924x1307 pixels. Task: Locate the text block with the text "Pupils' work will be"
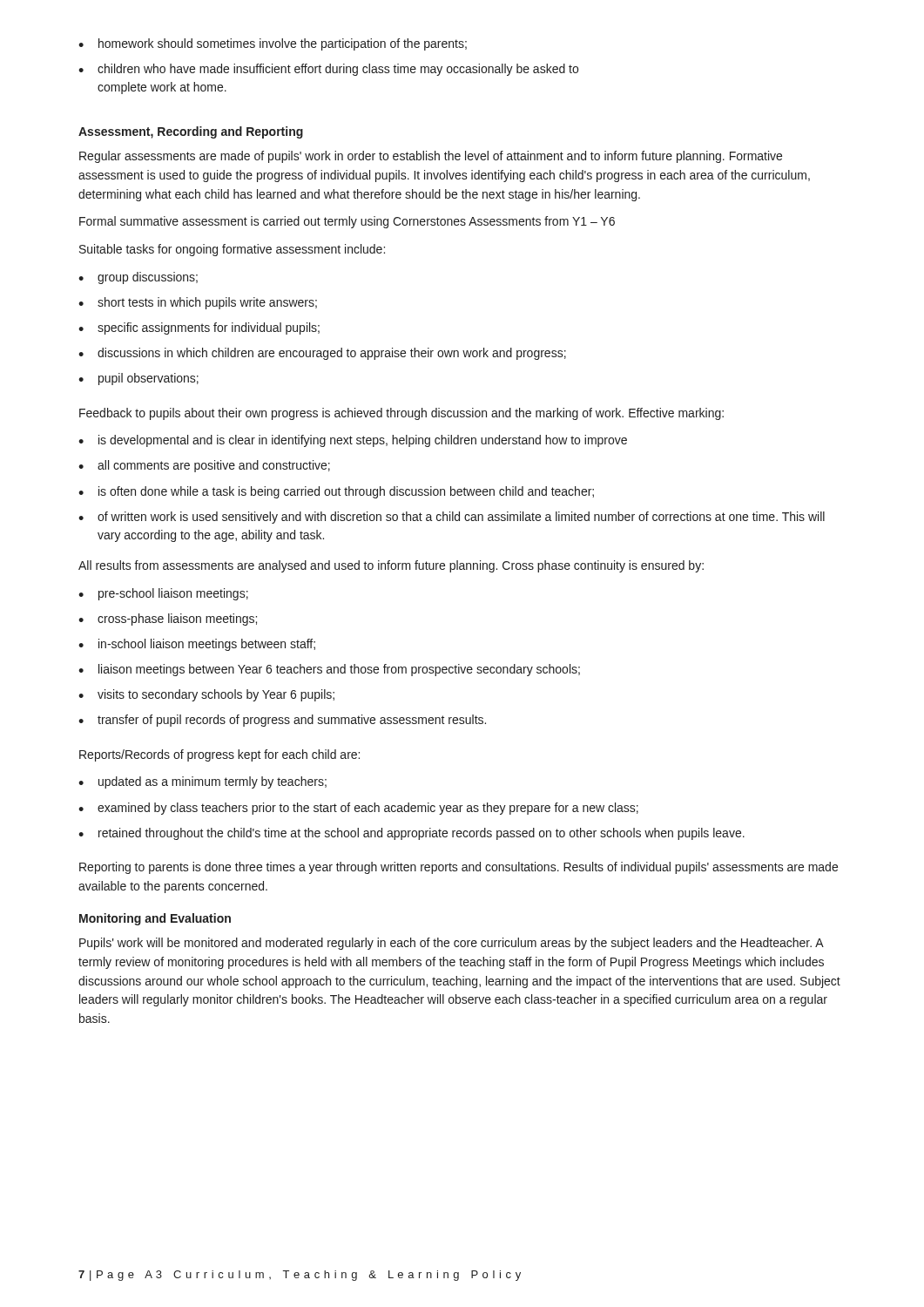(459, 981)
